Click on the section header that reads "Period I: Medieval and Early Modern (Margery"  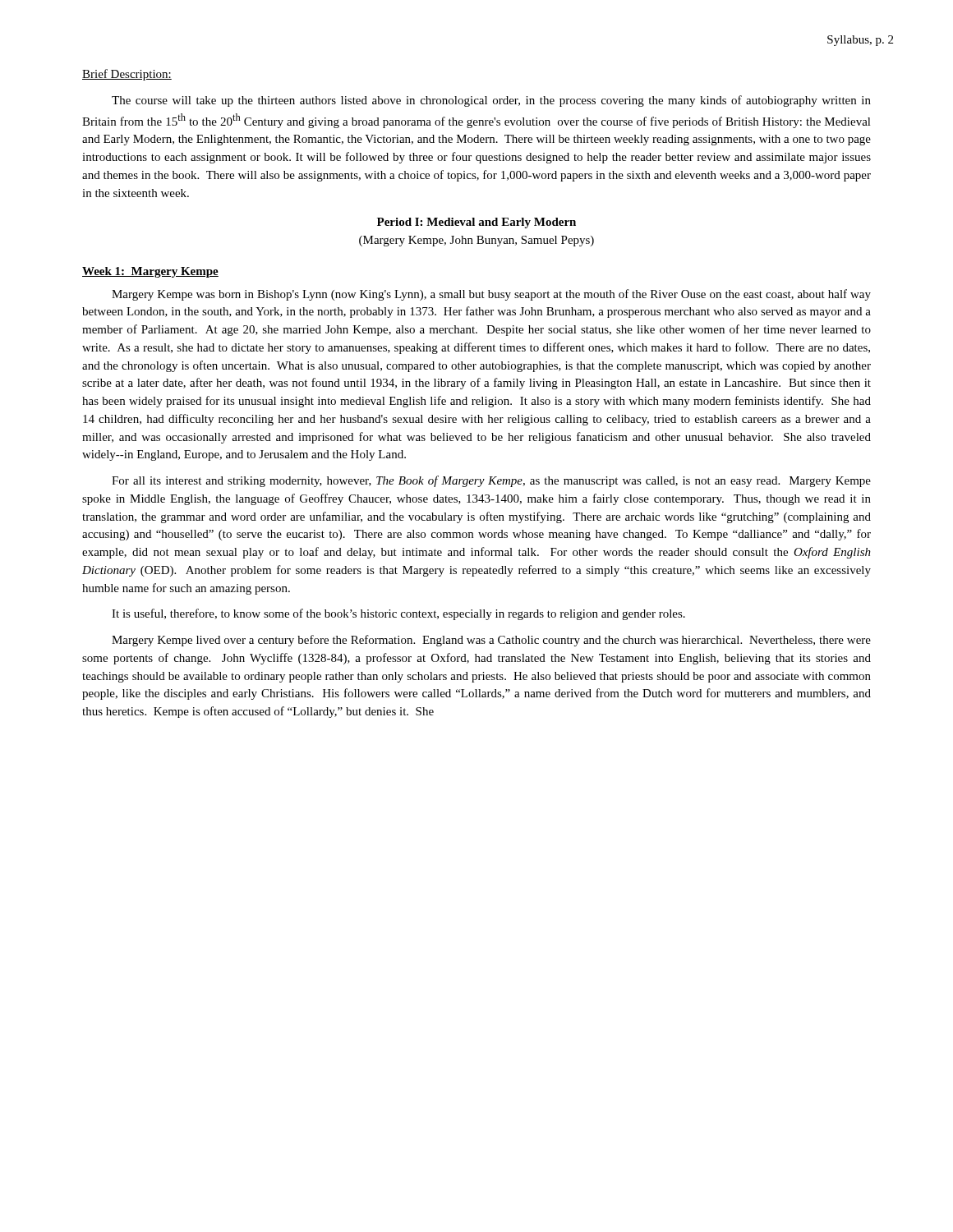pyautogui.click(x=476, y=232)
